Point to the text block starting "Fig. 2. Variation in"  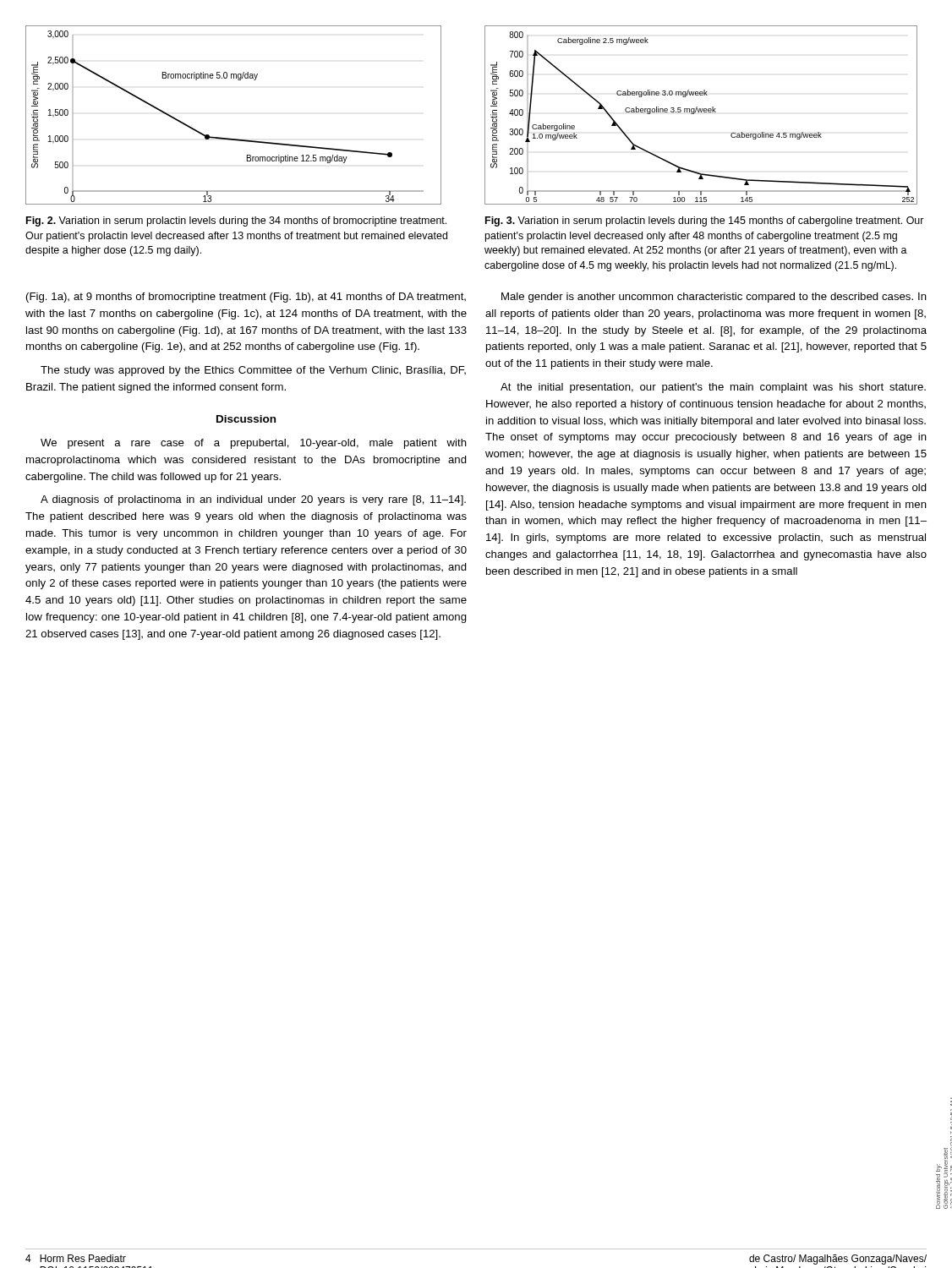[x=237, y=235]
